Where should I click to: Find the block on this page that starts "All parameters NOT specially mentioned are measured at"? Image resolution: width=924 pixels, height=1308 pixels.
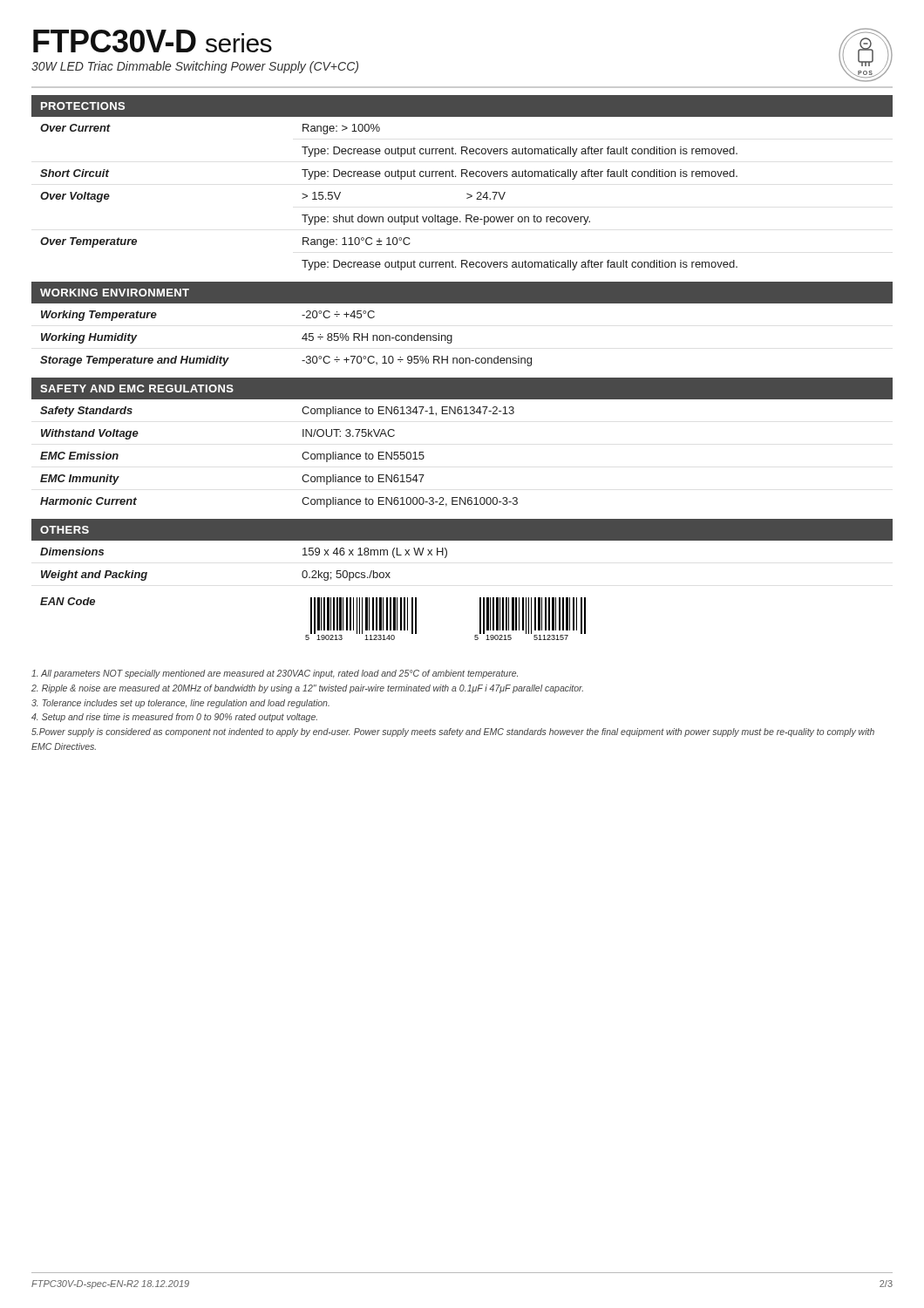coord(275,674)
